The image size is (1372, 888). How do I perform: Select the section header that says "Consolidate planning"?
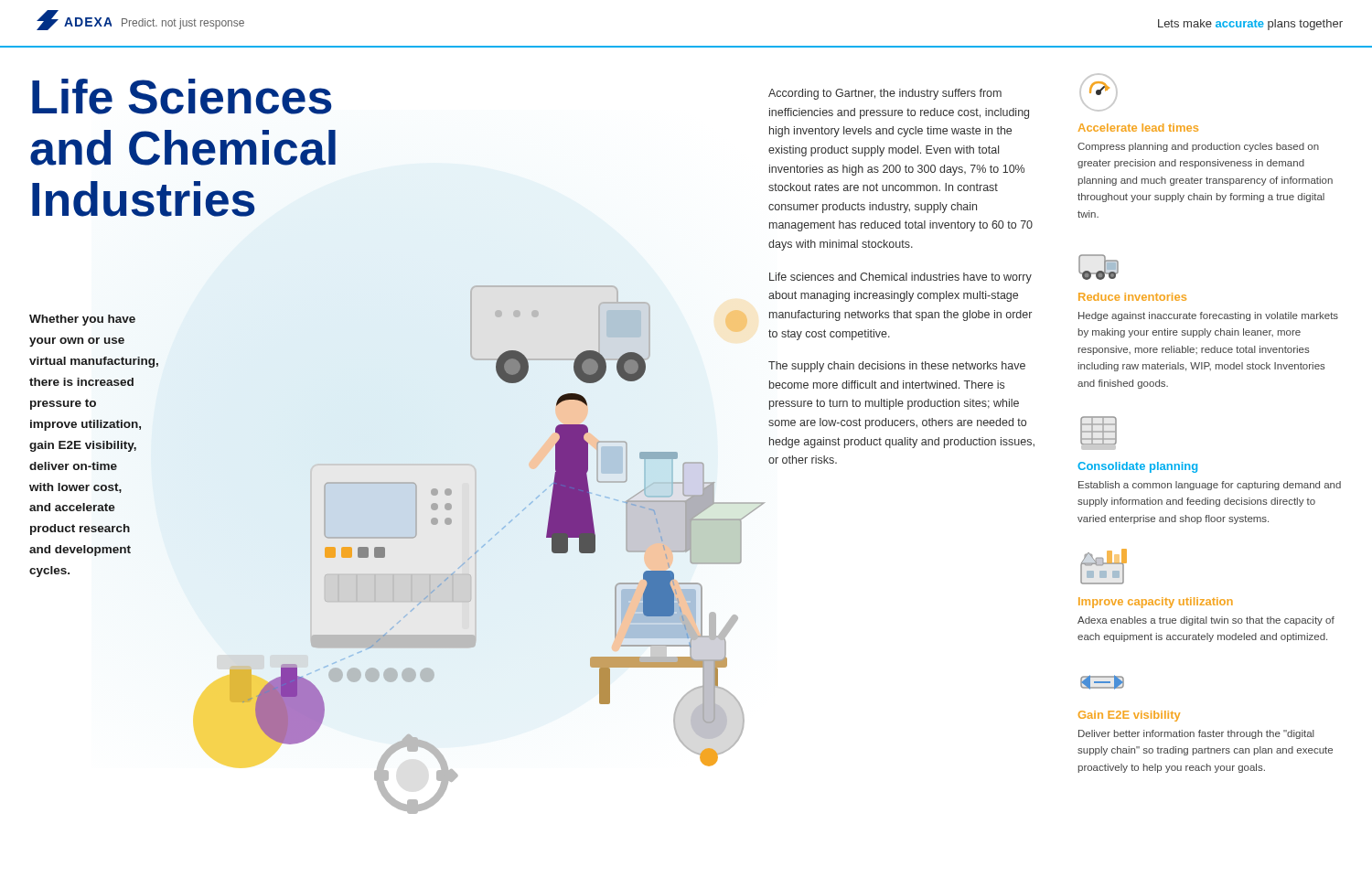coord(1137,467)
